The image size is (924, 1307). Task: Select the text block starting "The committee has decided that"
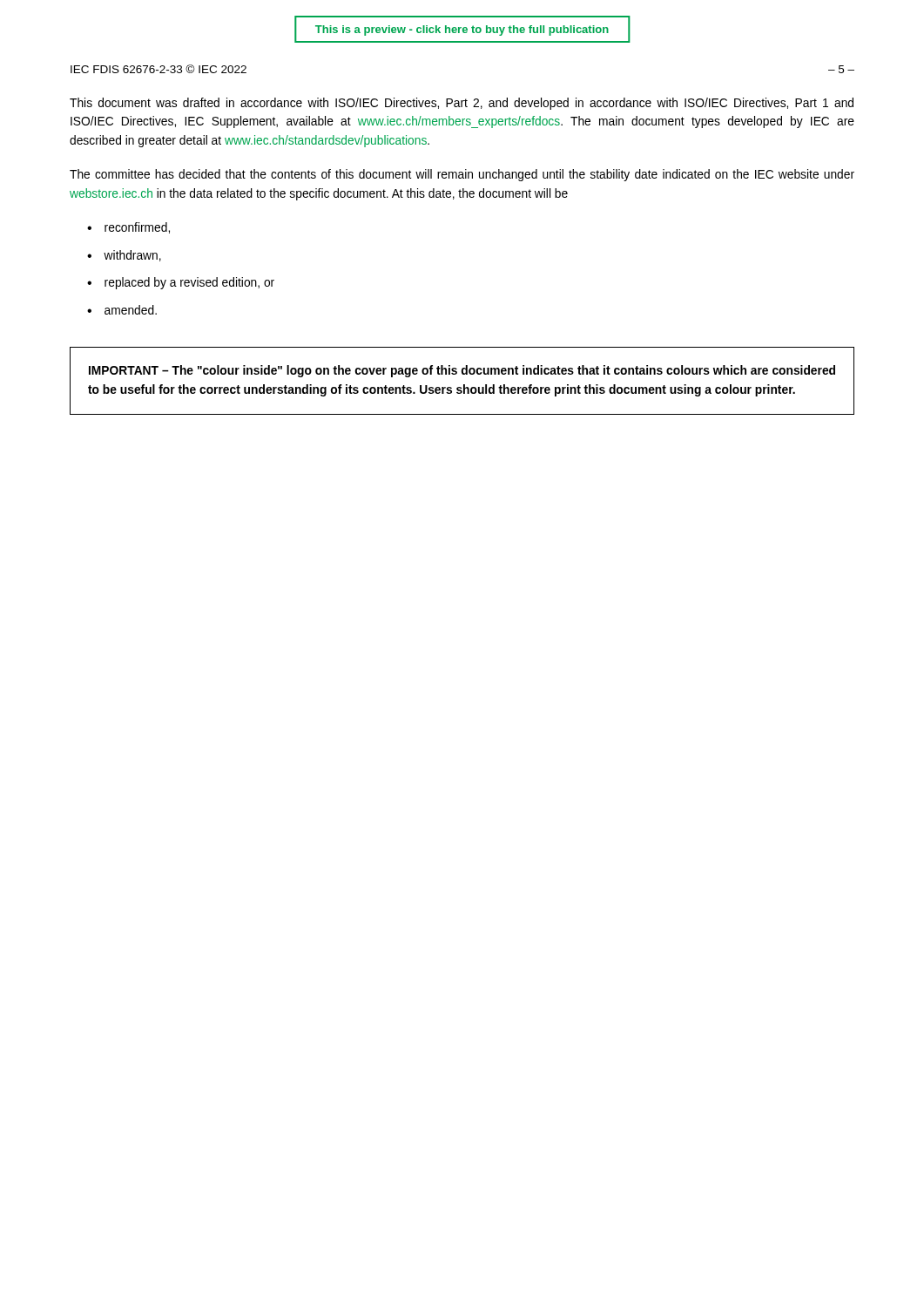coord(462,184)
